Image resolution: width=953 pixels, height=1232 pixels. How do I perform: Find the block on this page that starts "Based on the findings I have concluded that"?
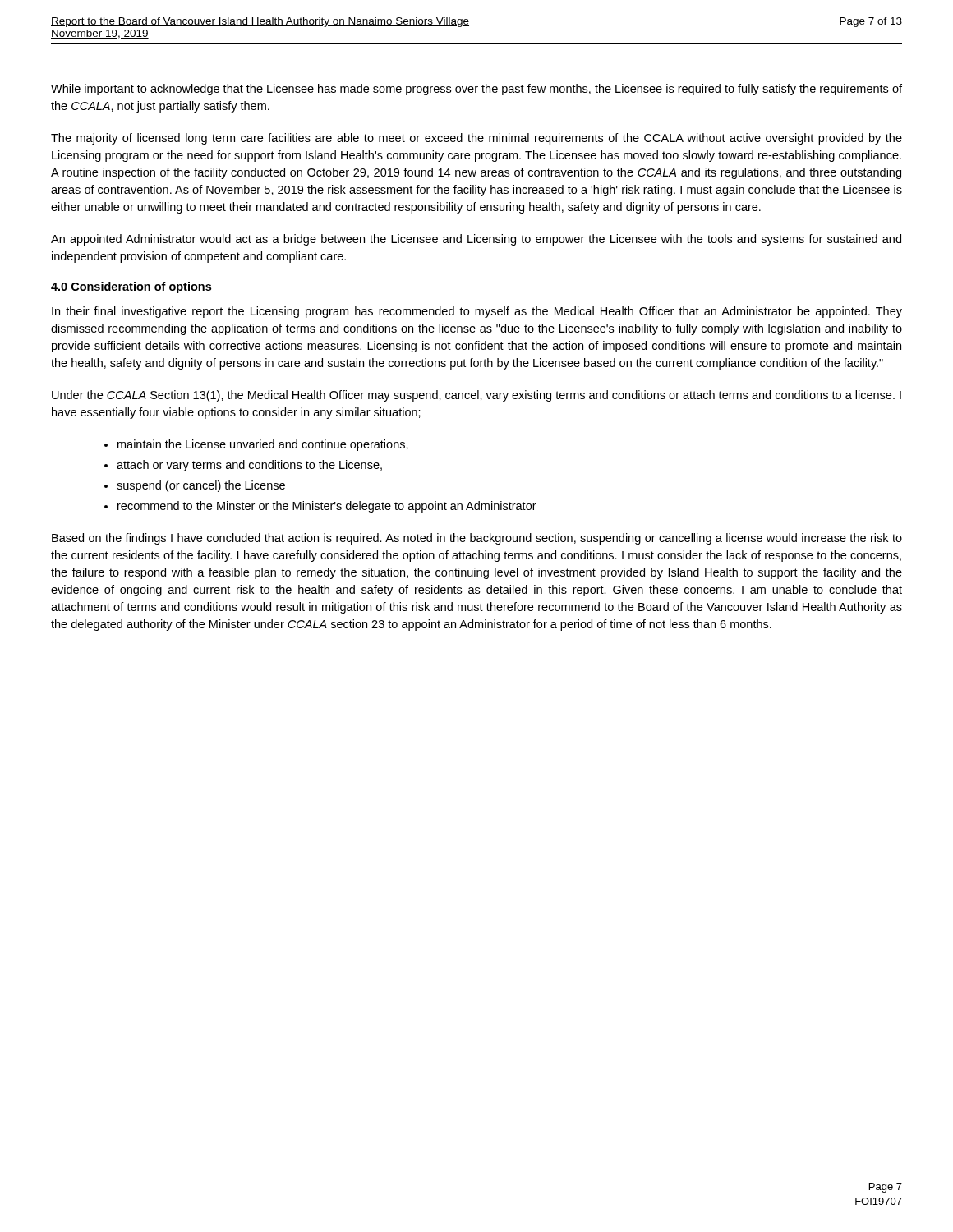click(x=476, y=581)
